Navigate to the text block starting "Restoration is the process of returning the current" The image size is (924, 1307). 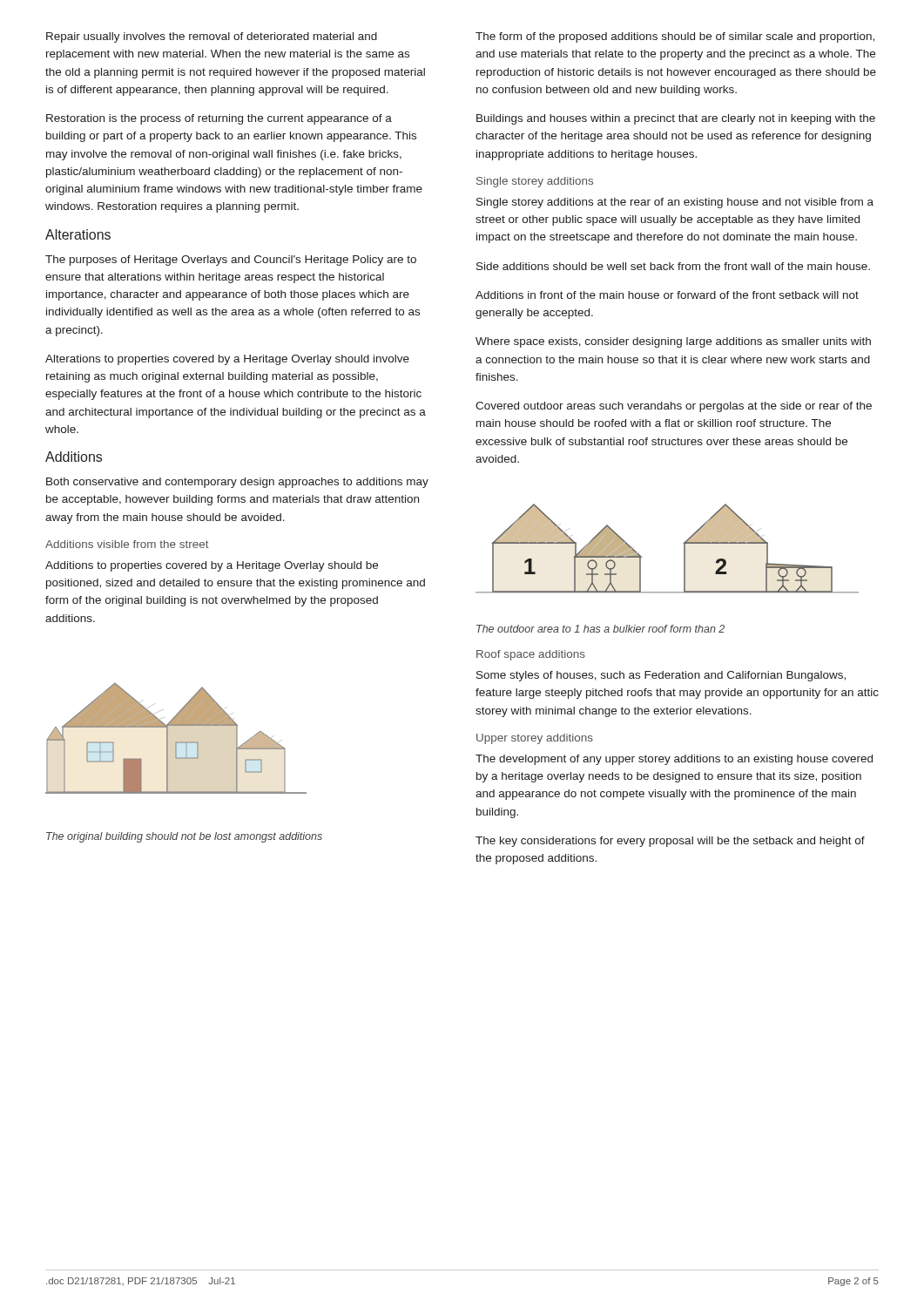point(234,162)
